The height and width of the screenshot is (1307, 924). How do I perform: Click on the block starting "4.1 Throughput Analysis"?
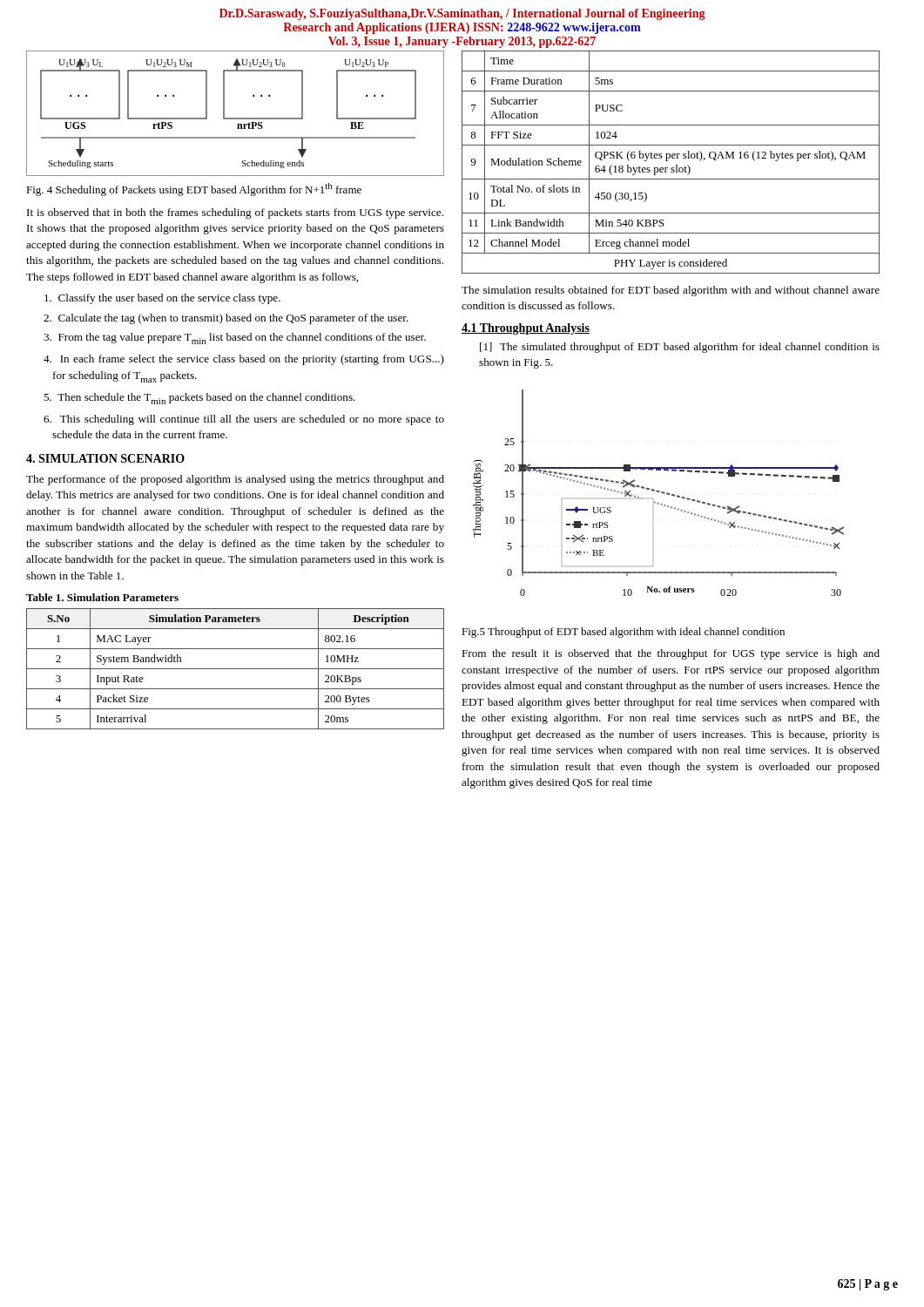tap(526, 328)
